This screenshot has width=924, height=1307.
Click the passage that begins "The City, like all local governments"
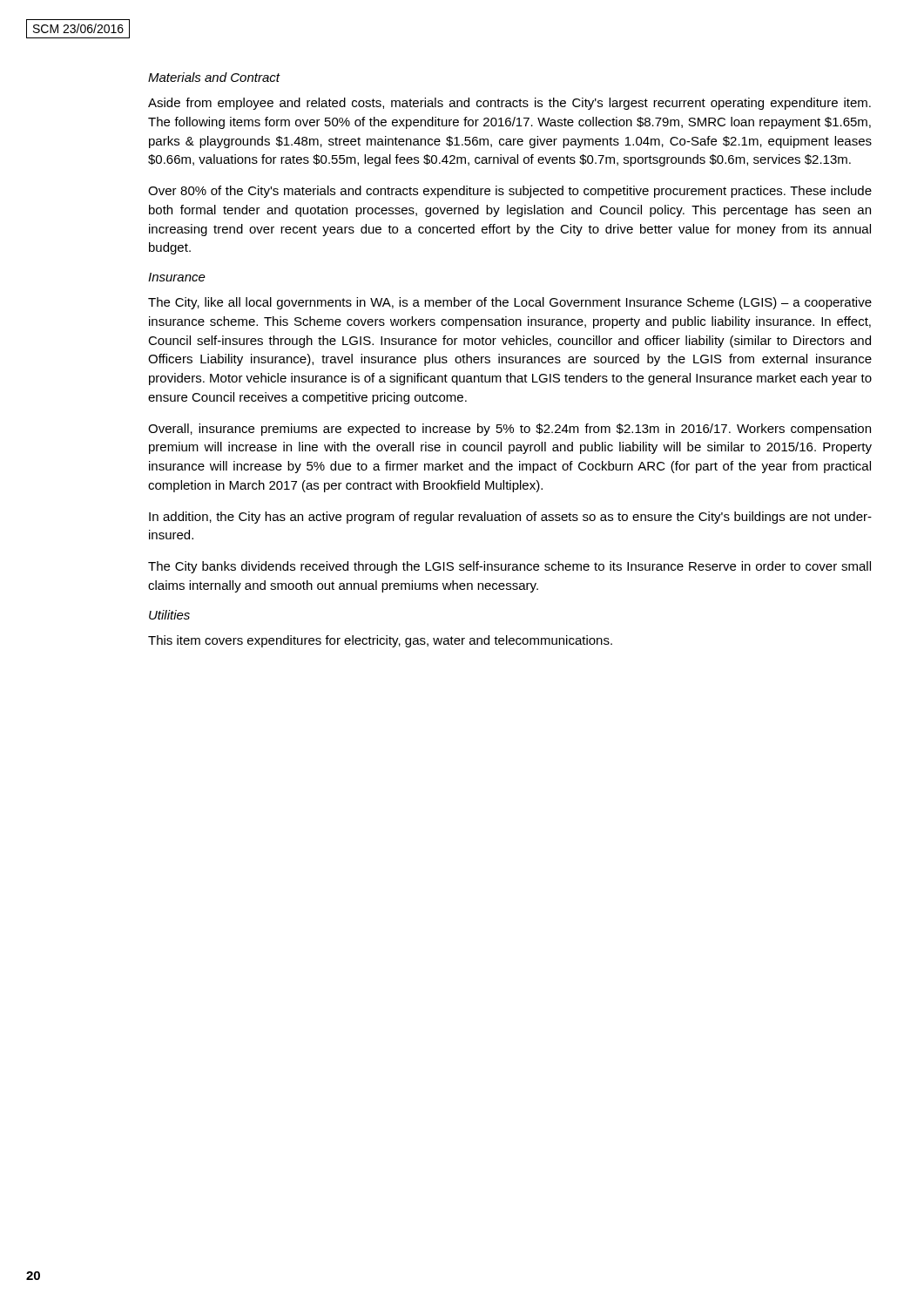click(x=510, y=349)
